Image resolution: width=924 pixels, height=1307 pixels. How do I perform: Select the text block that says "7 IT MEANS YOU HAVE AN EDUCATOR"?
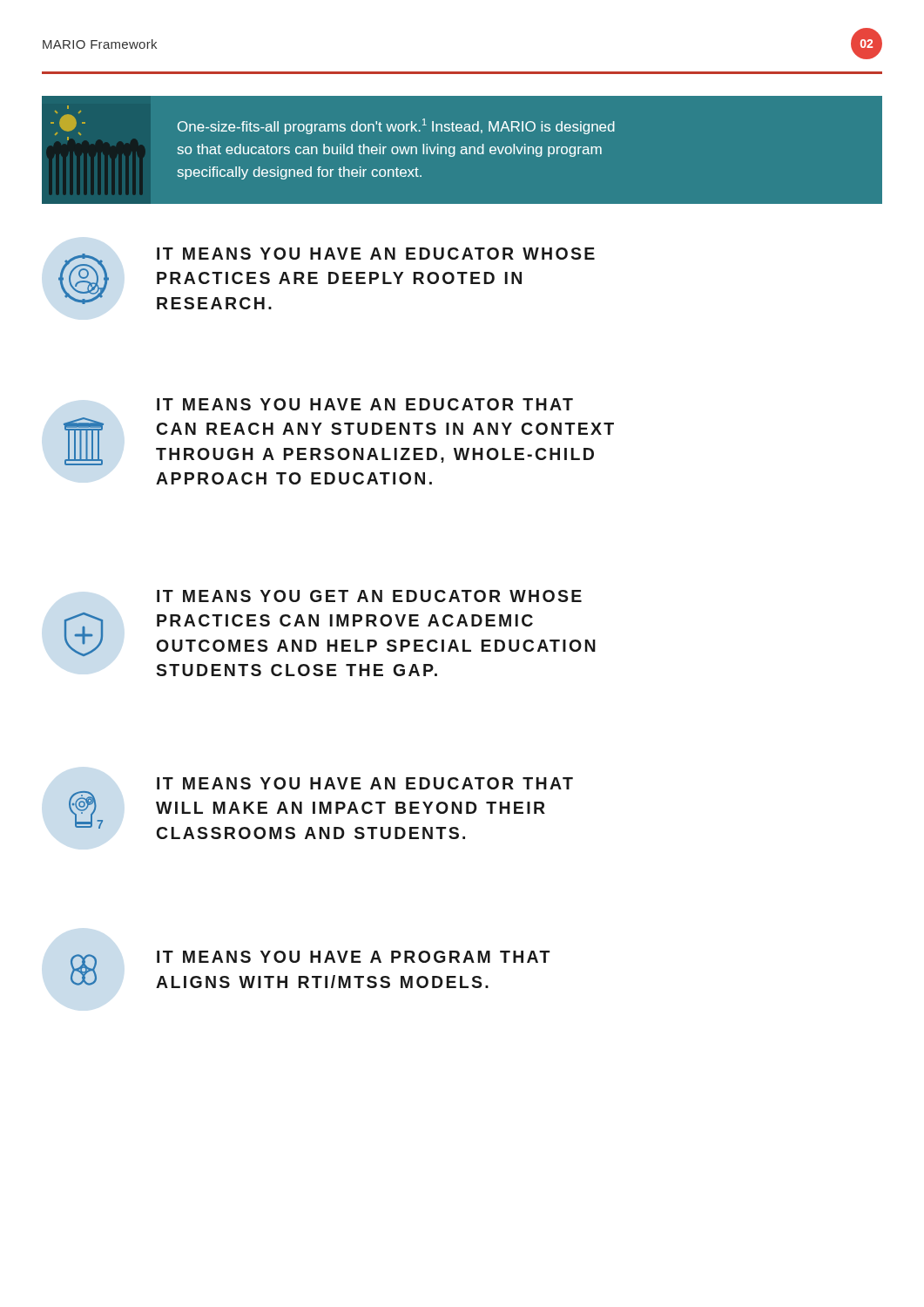(x=308, y=808)
